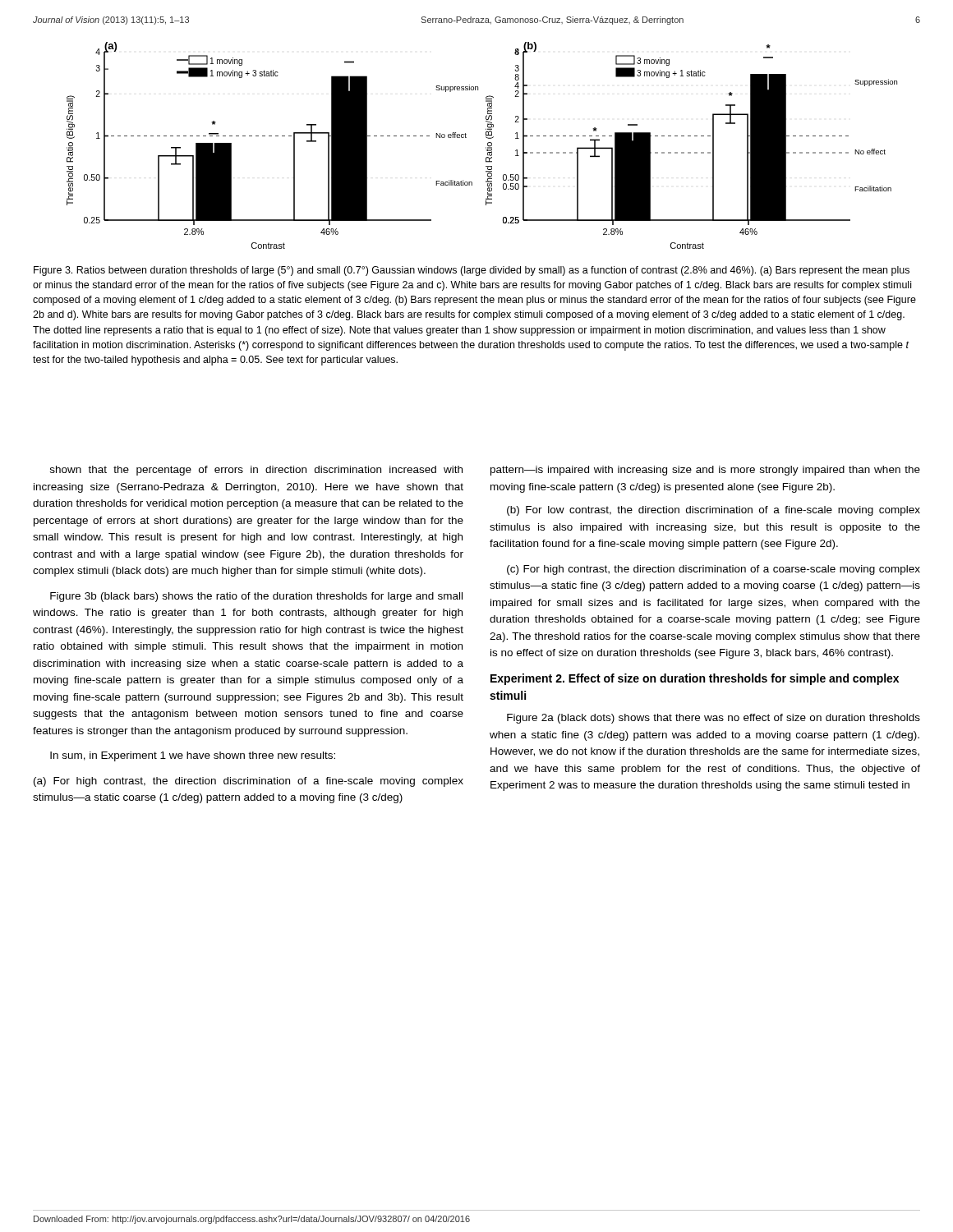The width and height of the screenshot is (953, 1232).
Task: Point to the block beginning "In sum, in Experiment"
Action: pyautogui.click(x=193, y=755)
